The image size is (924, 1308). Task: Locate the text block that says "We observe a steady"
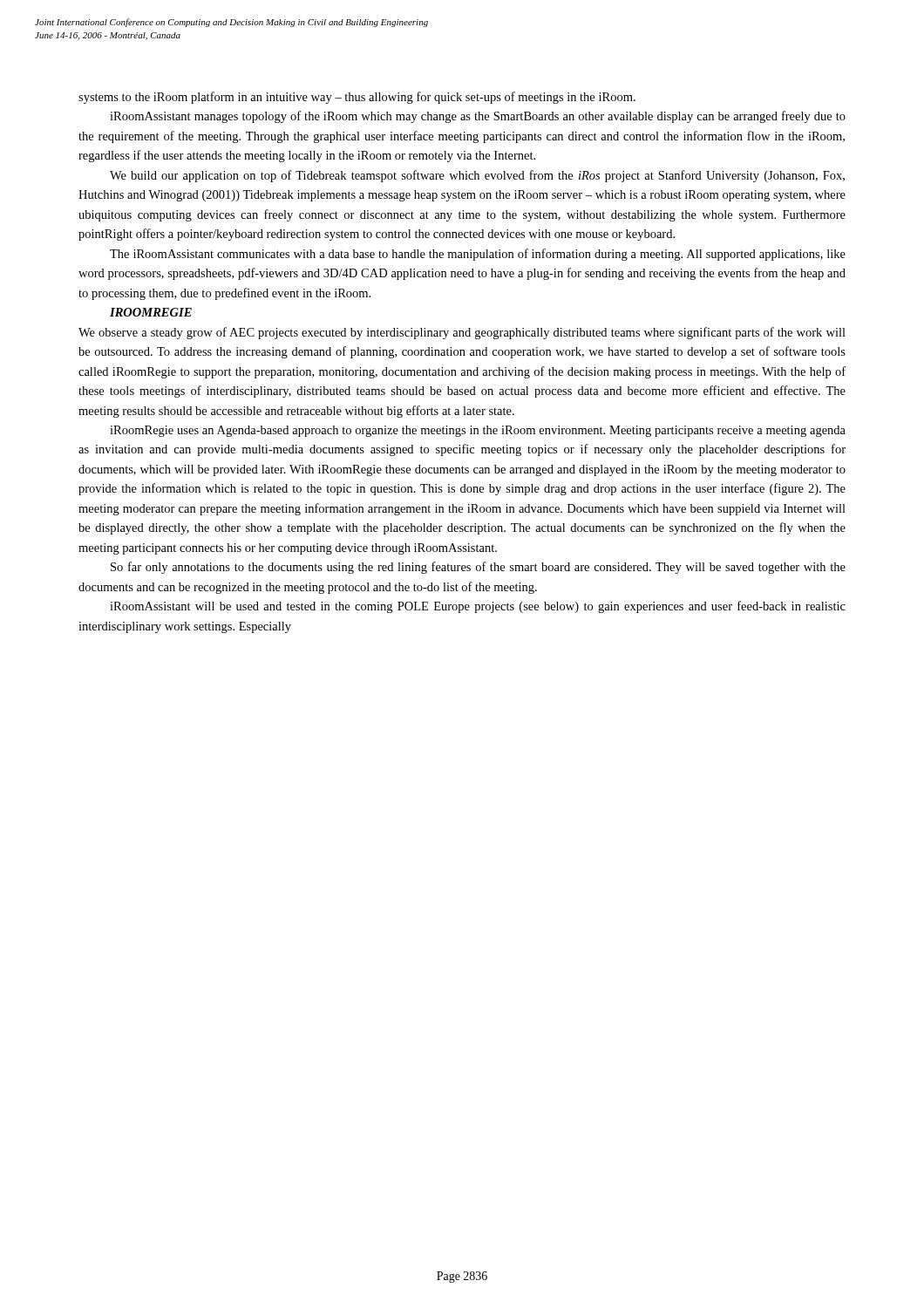tap(462, 371)
